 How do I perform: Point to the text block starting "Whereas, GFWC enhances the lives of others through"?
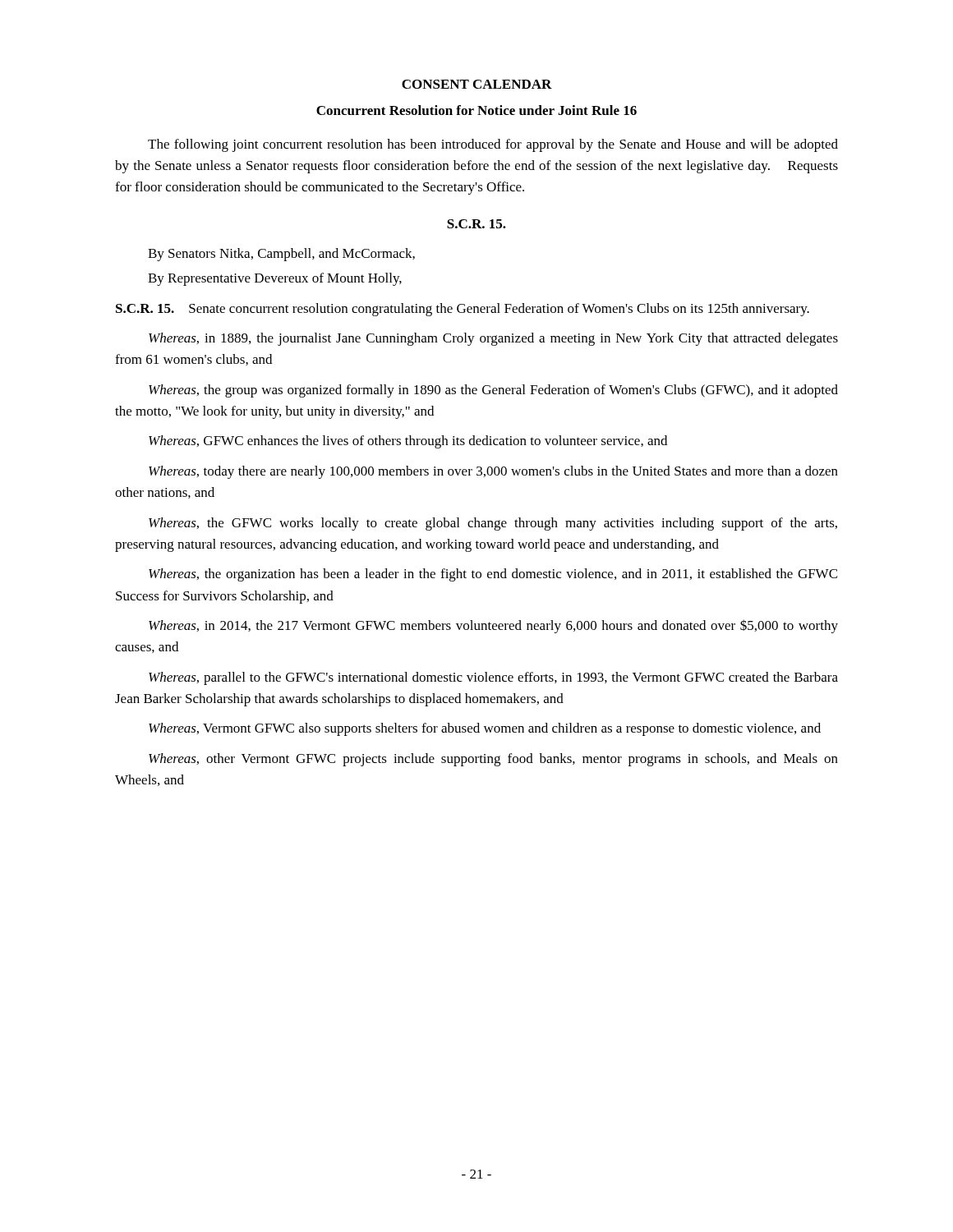click(476, 442)
